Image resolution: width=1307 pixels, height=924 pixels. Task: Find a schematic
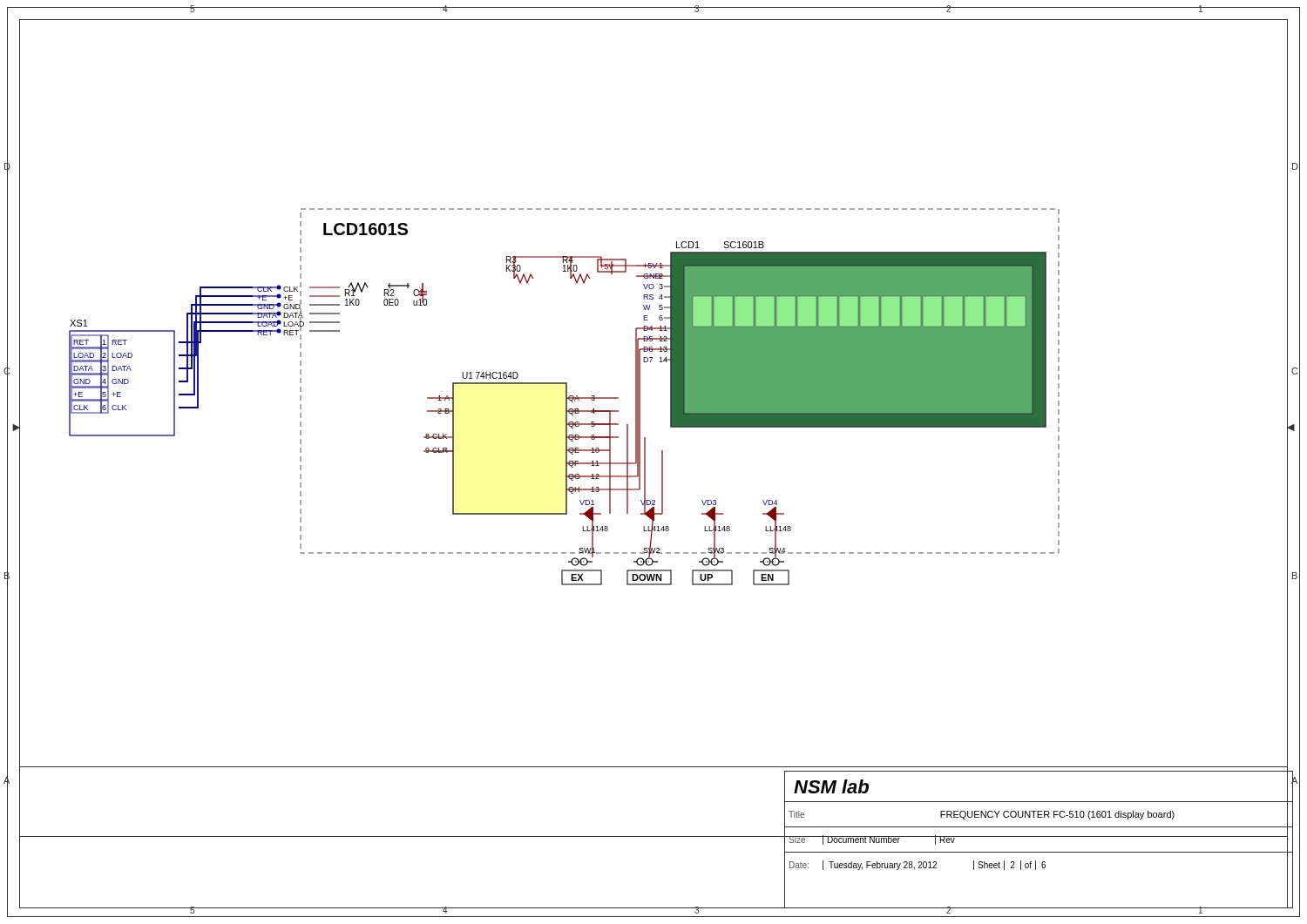(655, 383)
